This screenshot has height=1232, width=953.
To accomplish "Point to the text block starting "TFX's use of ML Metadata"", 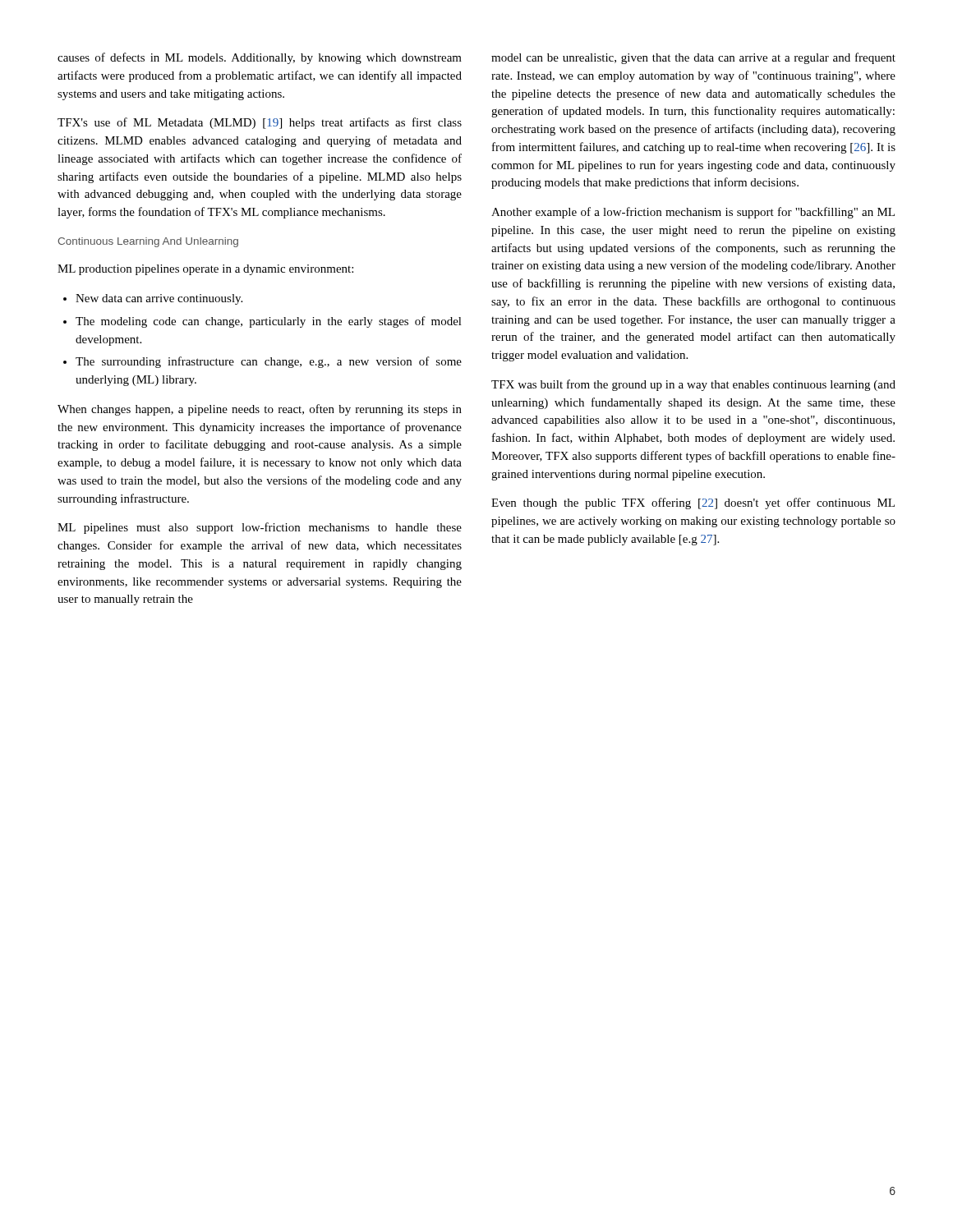I will tap(260, 168).
